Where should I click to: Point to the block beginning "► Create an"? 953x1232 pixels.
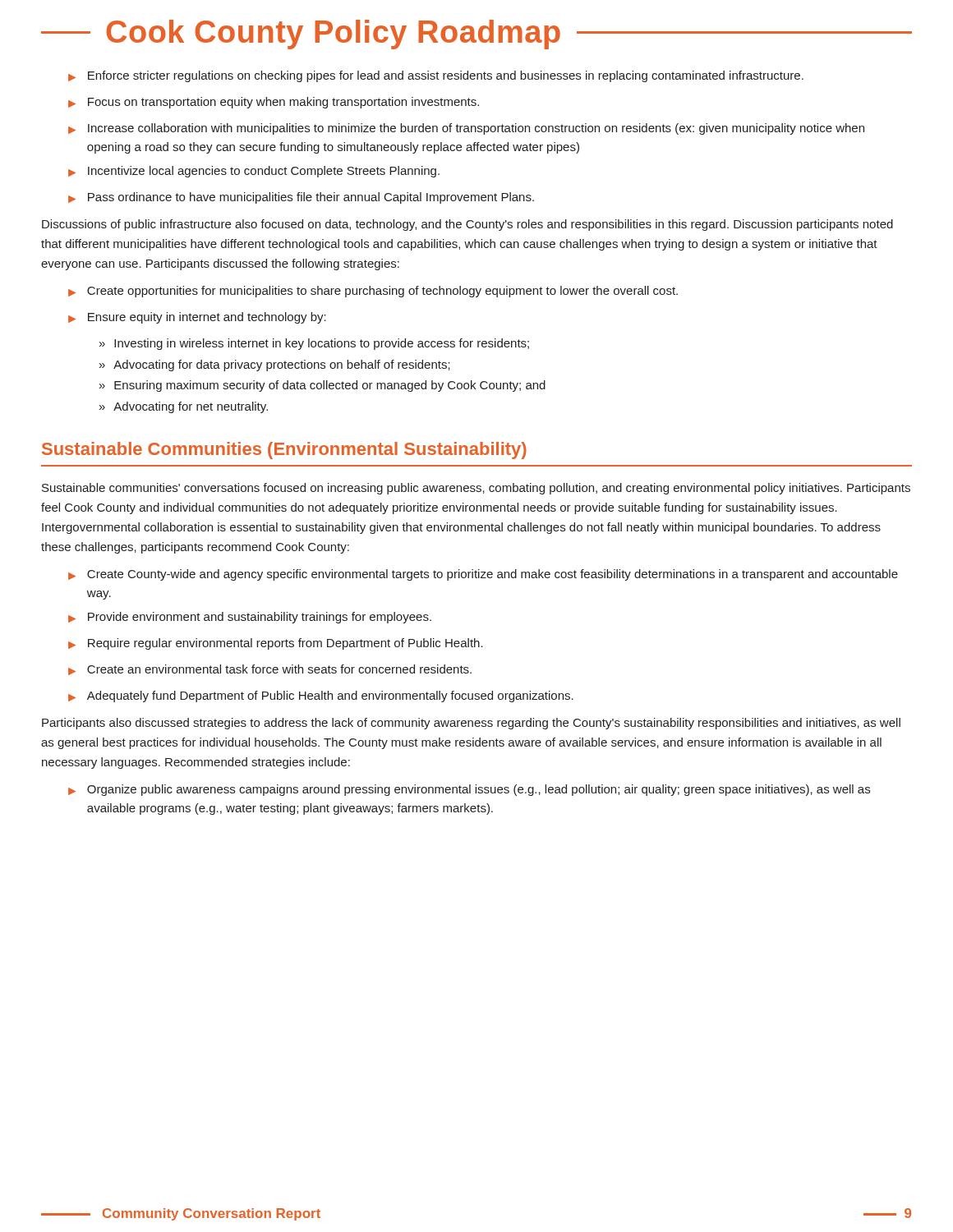pos(269,671)
